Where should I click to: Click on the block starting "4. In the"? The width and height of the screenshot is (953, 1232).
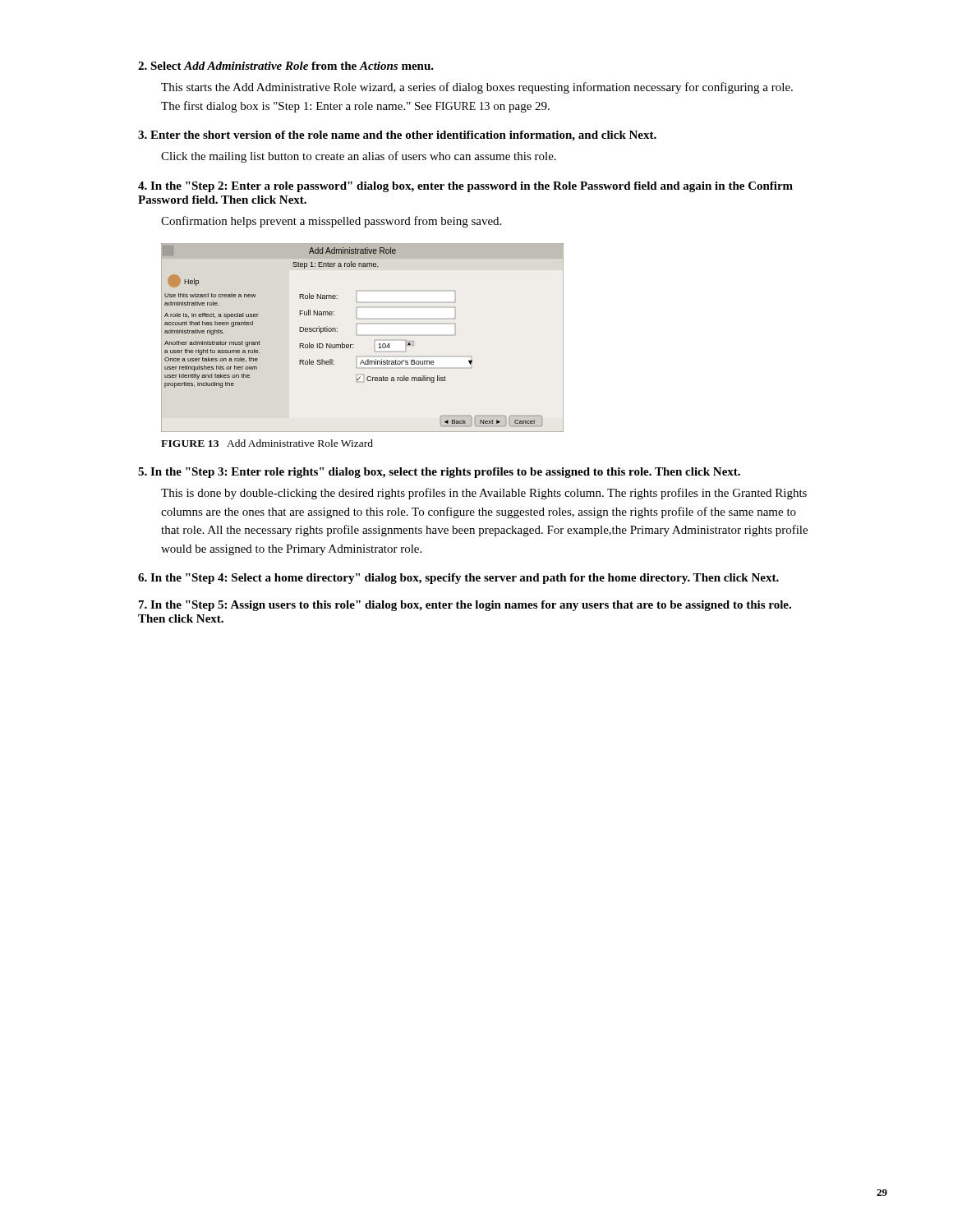click(x=465, y=187)
